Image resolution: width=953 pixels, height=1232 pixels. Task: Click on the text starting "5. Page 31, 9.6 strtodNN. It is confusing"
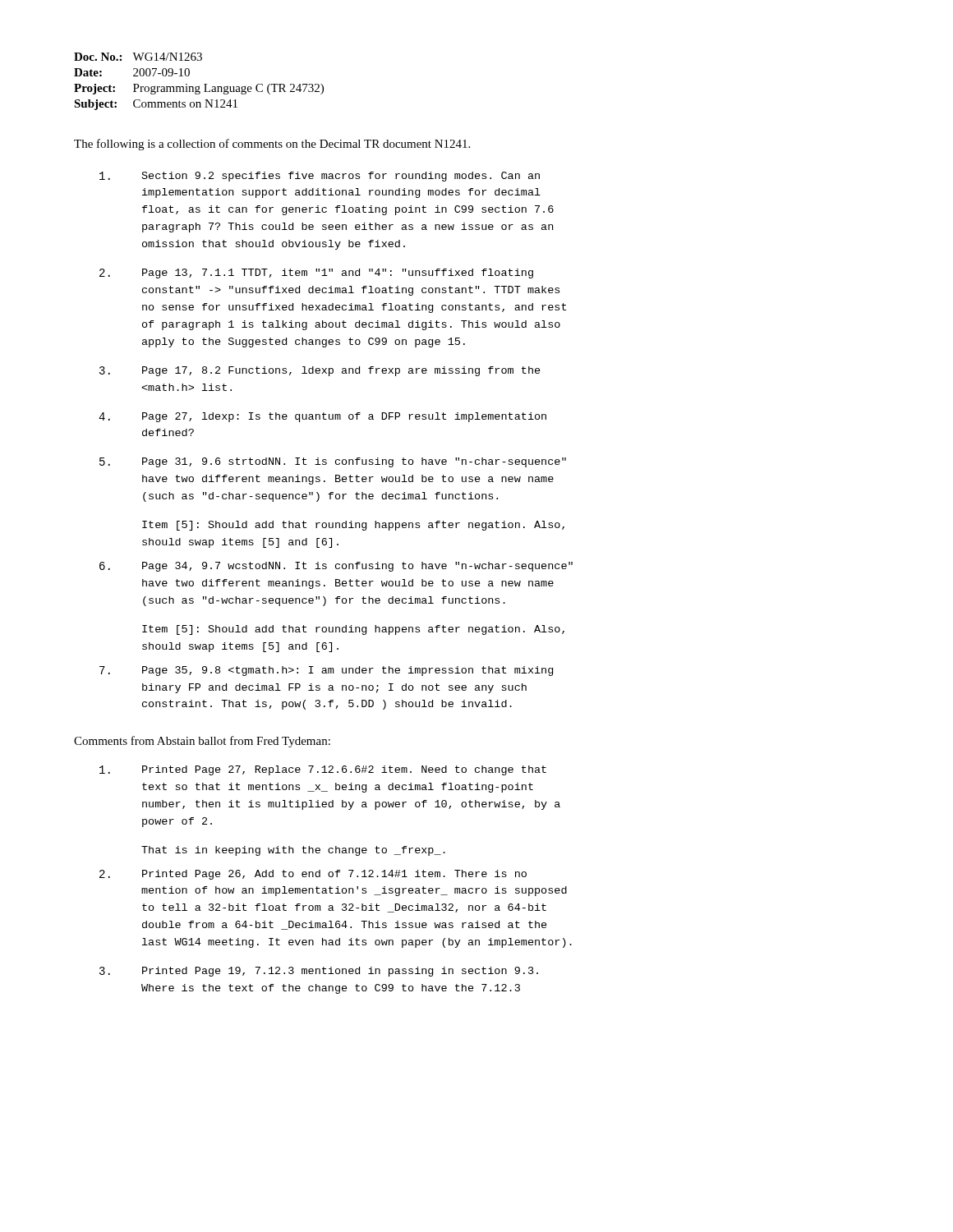321,480
